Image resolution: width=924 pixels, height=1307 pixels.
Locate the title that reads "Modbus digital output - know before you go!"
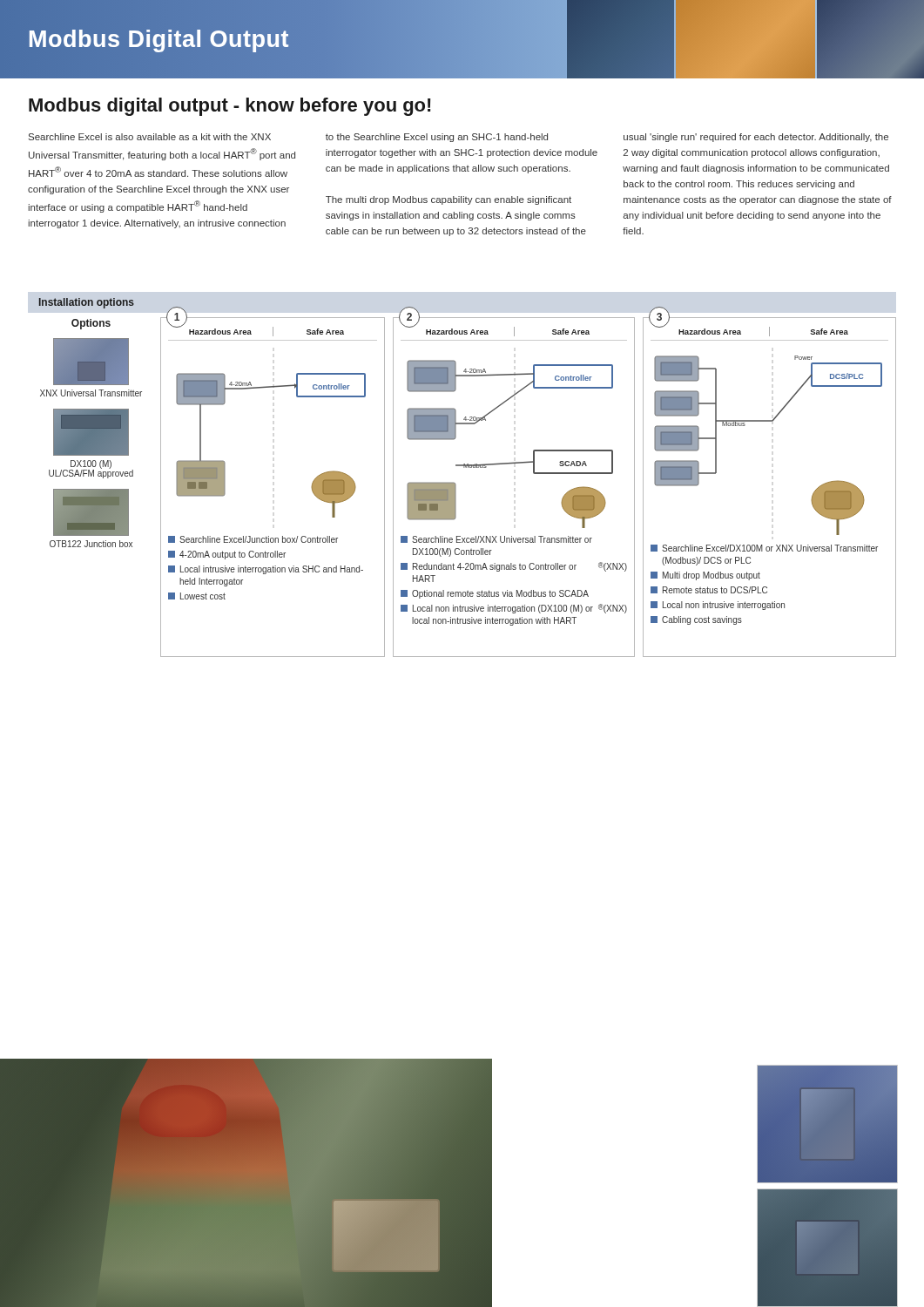click(x=230, y=105)
